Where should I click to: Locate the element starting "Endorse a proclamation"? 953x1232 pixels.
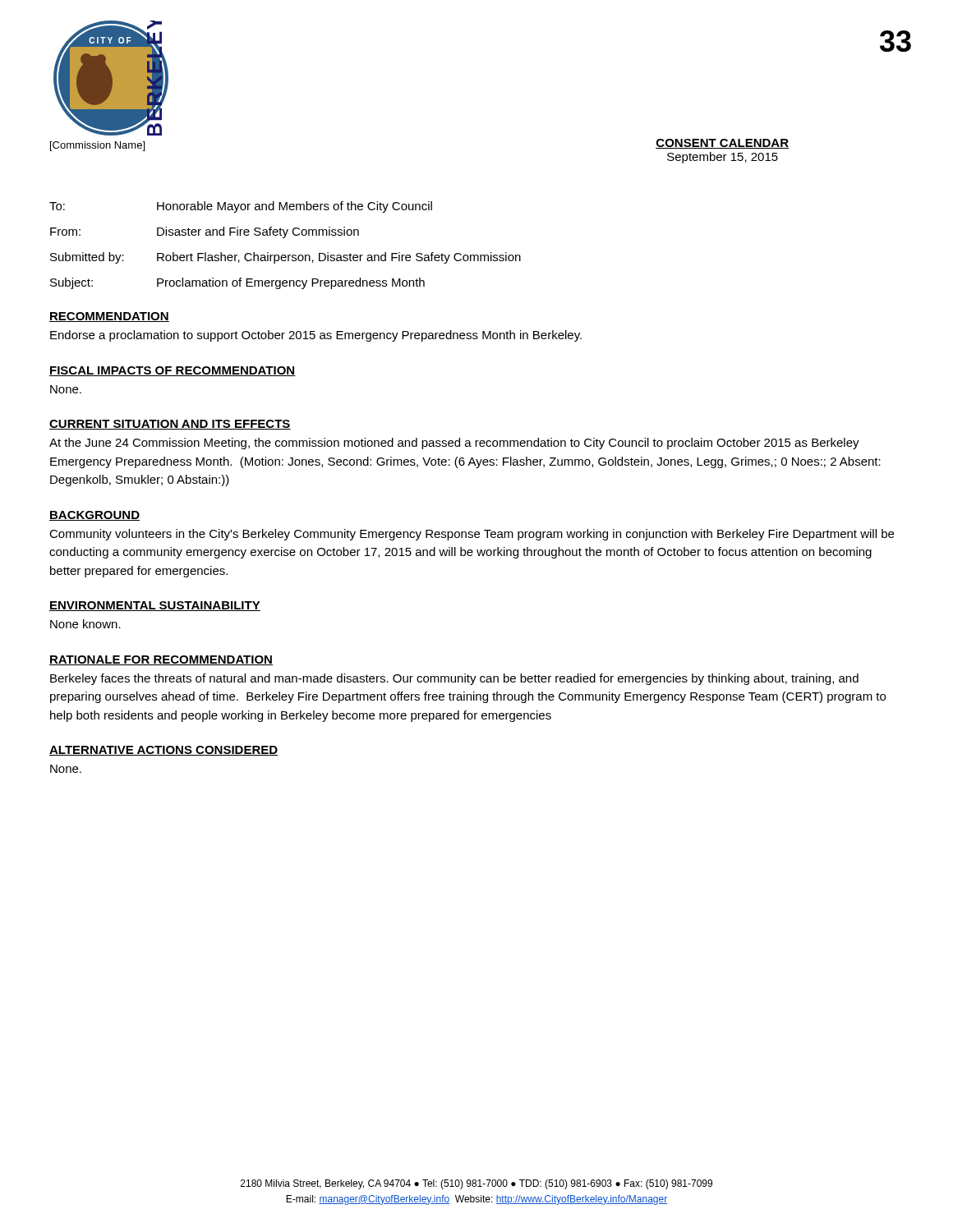(316, 335)
